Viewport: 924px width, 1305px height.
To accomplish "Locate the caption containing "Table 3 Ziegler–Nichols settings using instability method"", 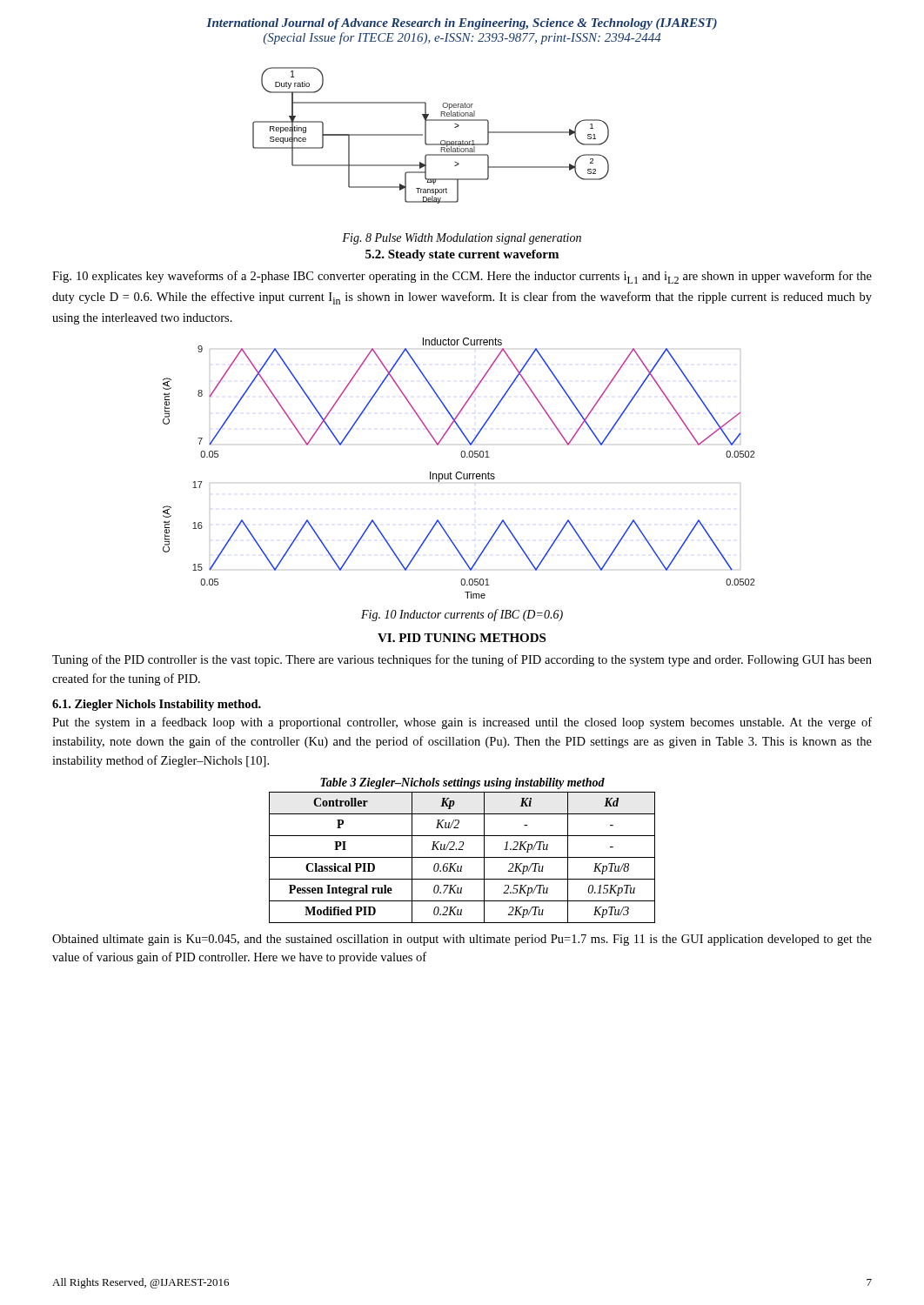I will pos(462,782).
